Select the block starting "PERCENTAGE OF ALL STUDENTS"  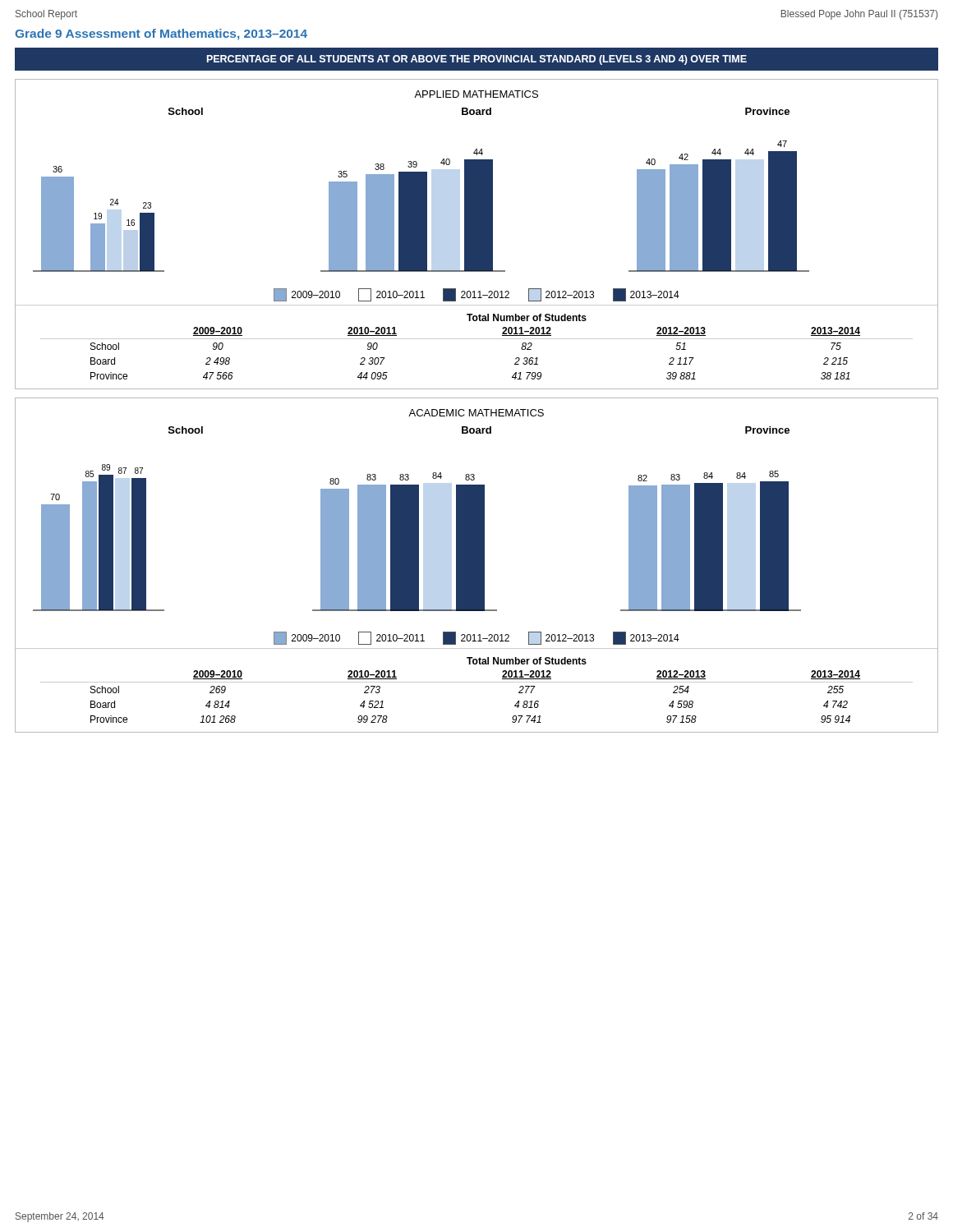(476, 59)
